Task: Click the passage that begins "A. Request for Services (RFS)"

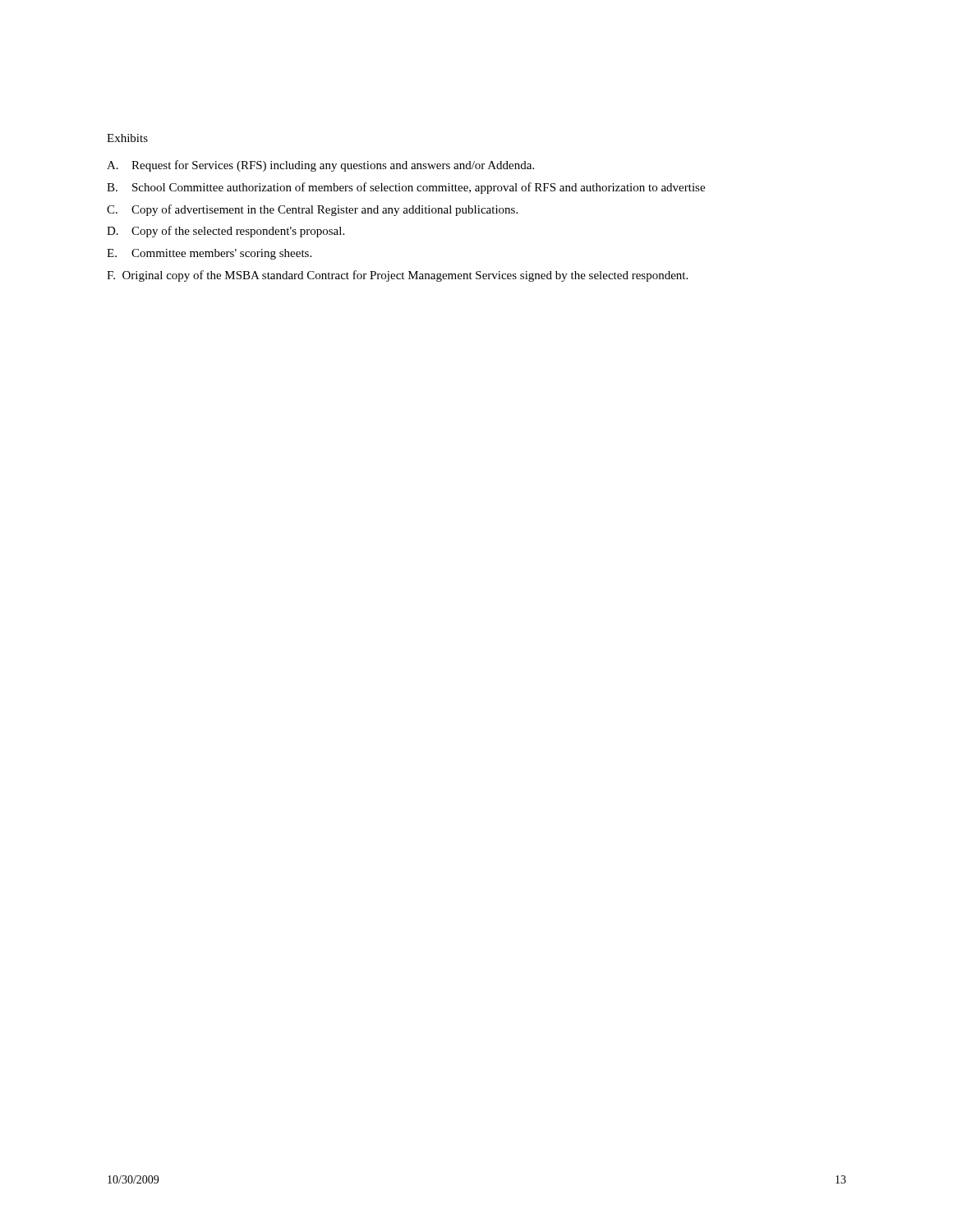Action: click(x=476, y=166)
